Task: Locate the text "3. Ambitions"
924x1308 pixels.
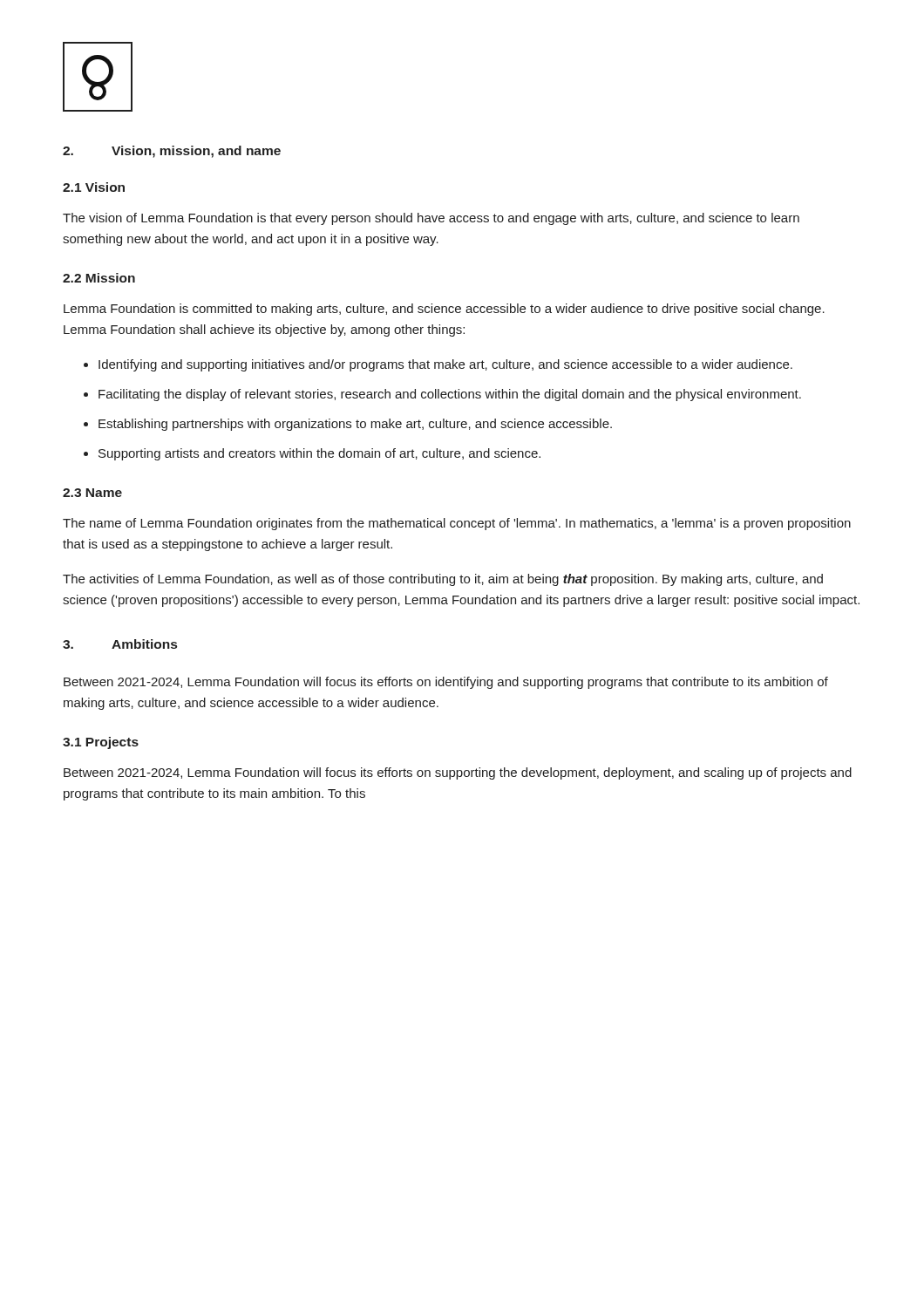Action: point(120,644)
